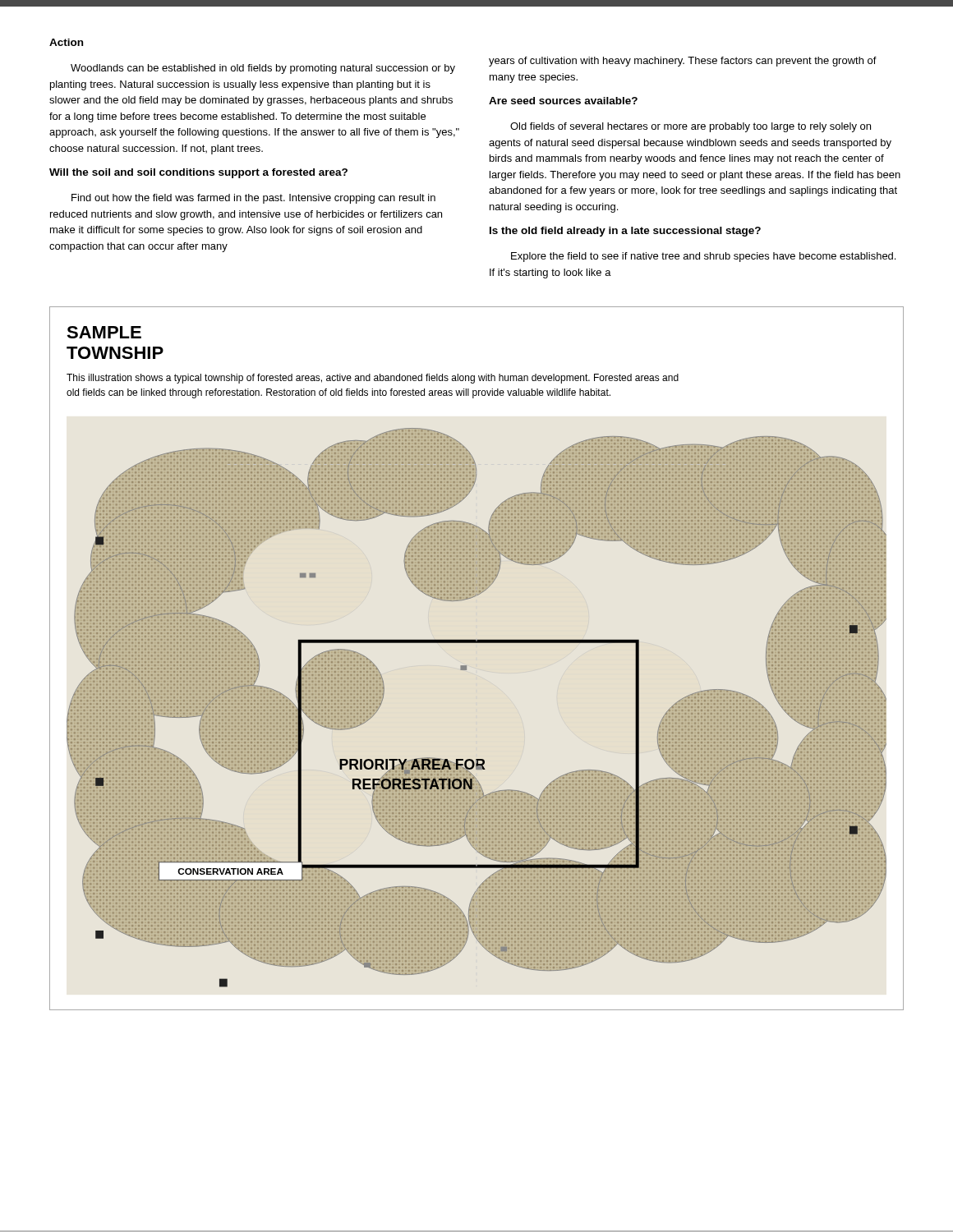953x1232 pixels.
Task: Select the section header with the text "Will the soil and soil"
Action: point(257,172)
